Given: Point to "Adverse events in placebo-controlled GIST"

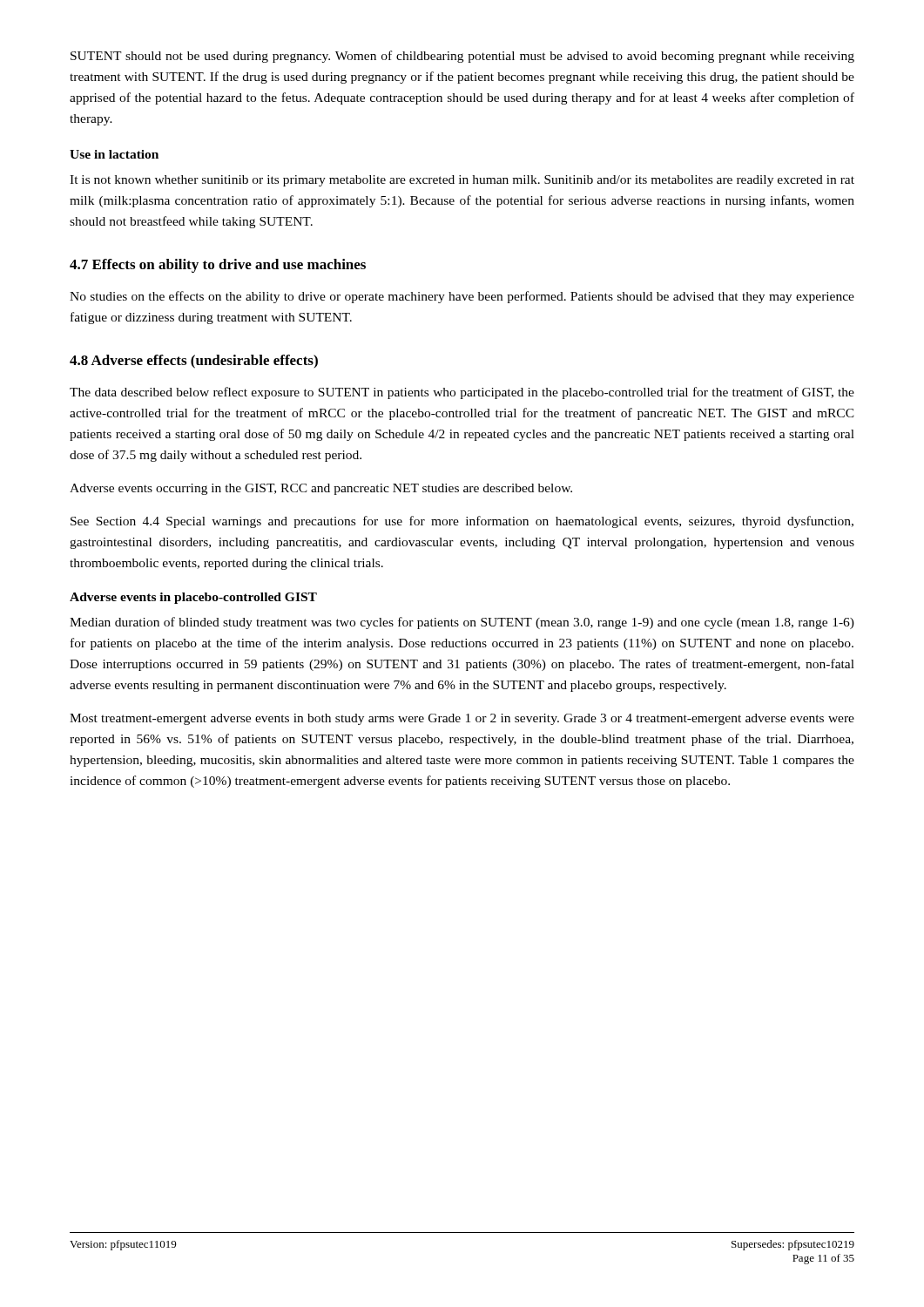Looking at the screenshot, I should click(x=193, y=597).
